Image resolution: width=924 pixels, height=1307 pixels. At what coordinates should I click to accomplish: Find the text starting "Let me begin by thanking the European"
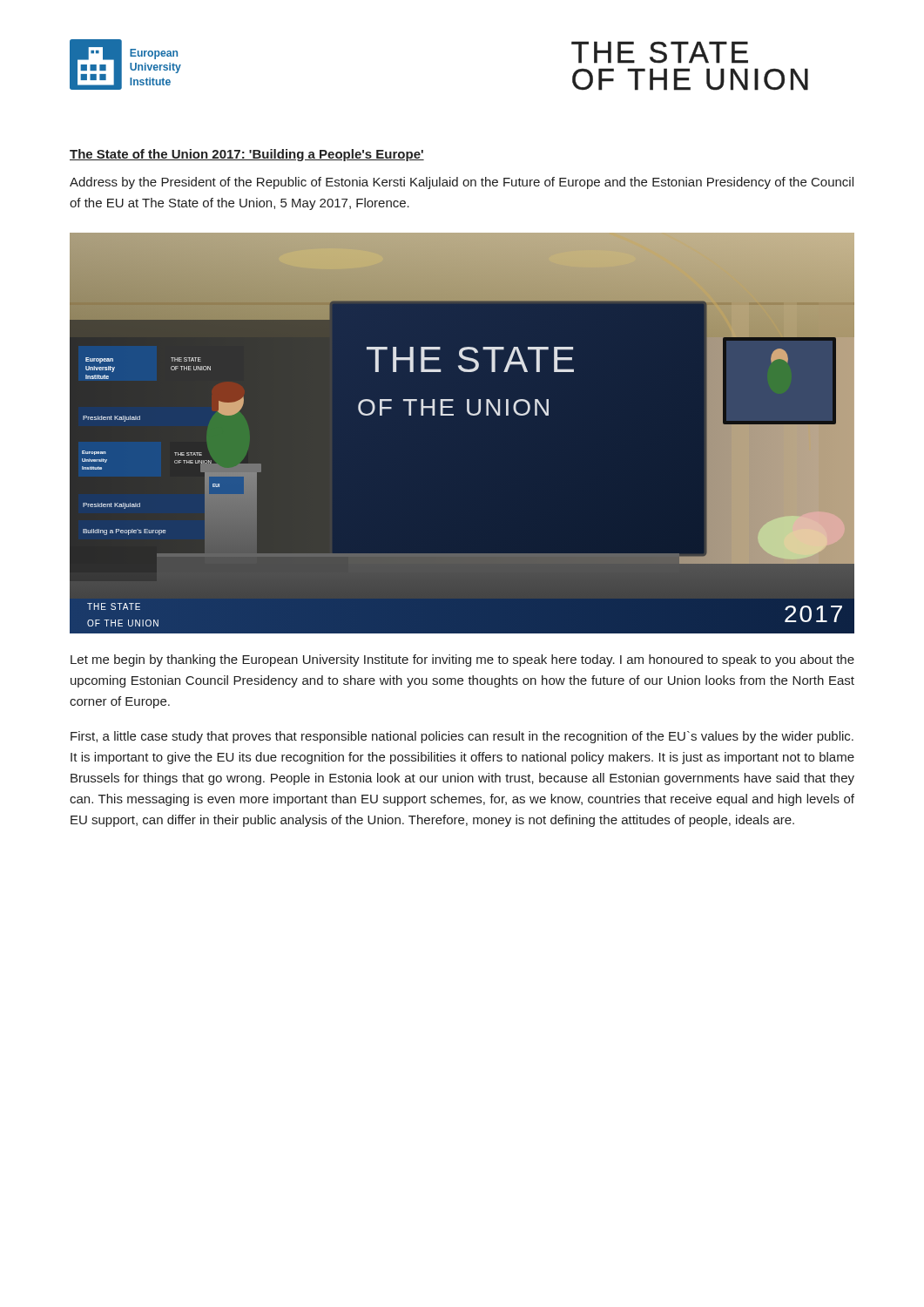(462, 680)
